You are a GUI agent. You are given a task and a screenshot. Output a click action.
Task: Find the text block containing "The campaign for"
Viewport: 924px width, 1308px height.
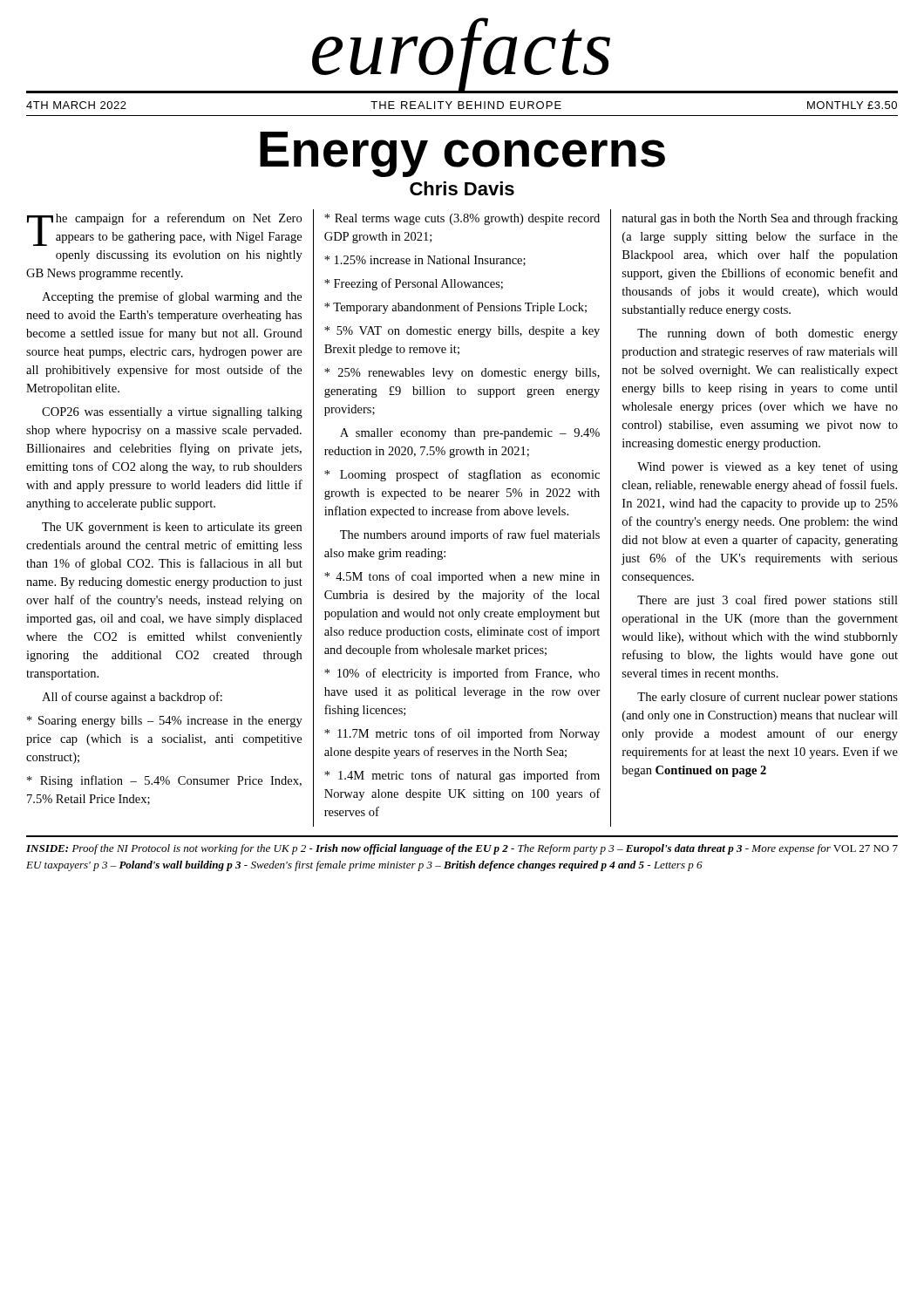click(x=164, y=509)
